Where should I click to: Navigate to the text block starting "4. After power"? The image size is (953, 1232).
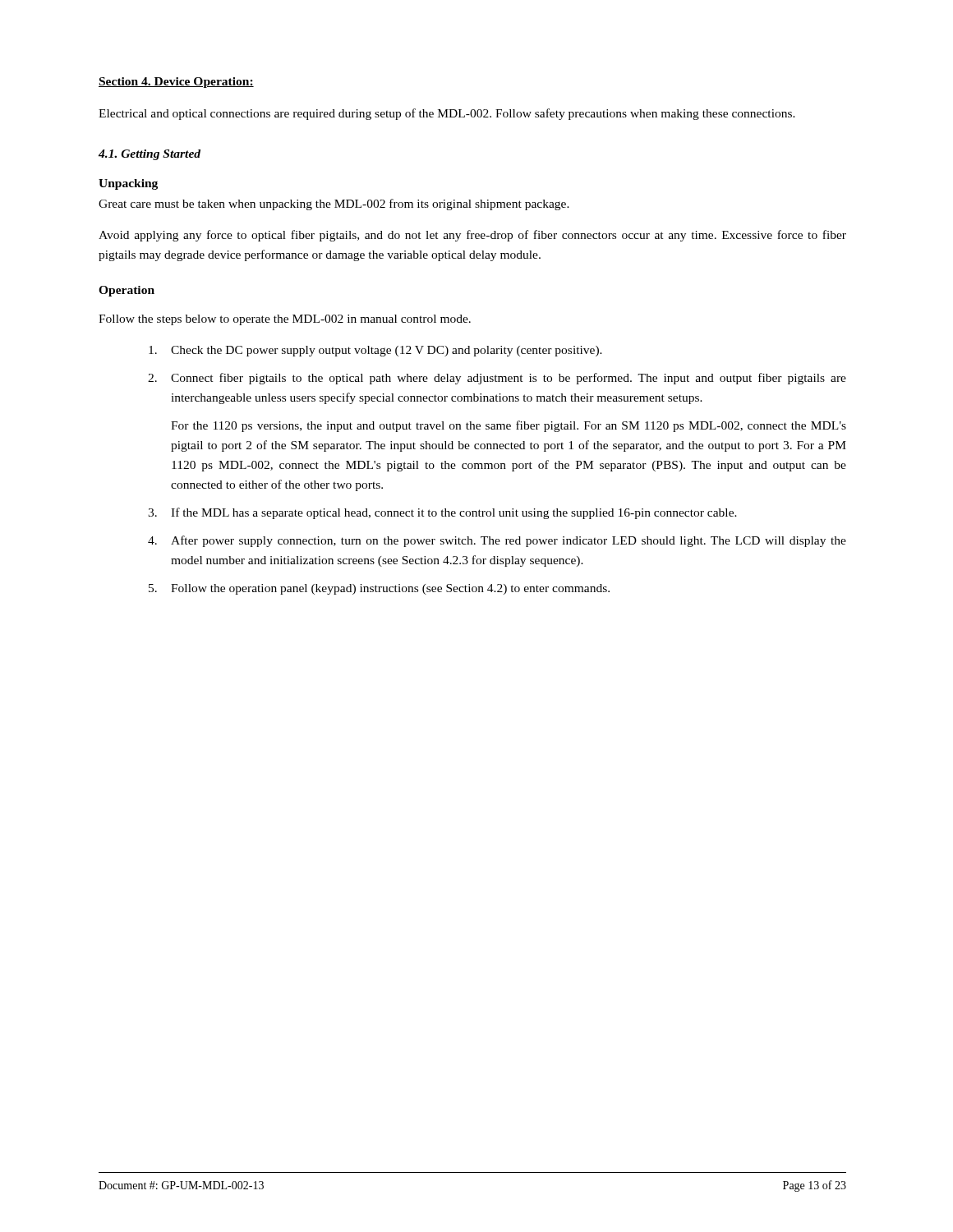coord(497,550)
